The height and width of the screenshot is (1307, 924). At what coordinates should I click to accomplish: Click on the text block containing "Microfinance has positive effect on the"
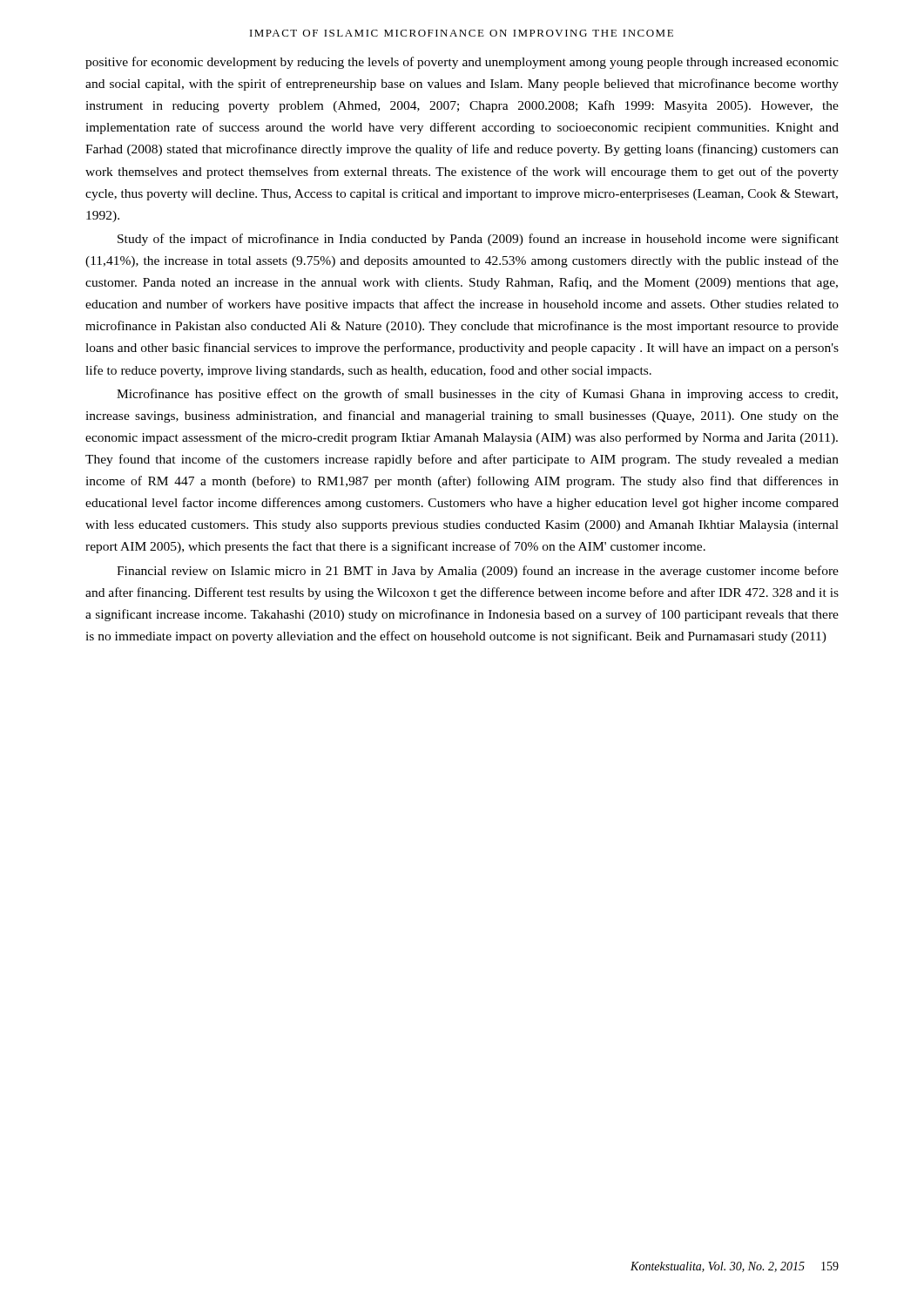462,470
